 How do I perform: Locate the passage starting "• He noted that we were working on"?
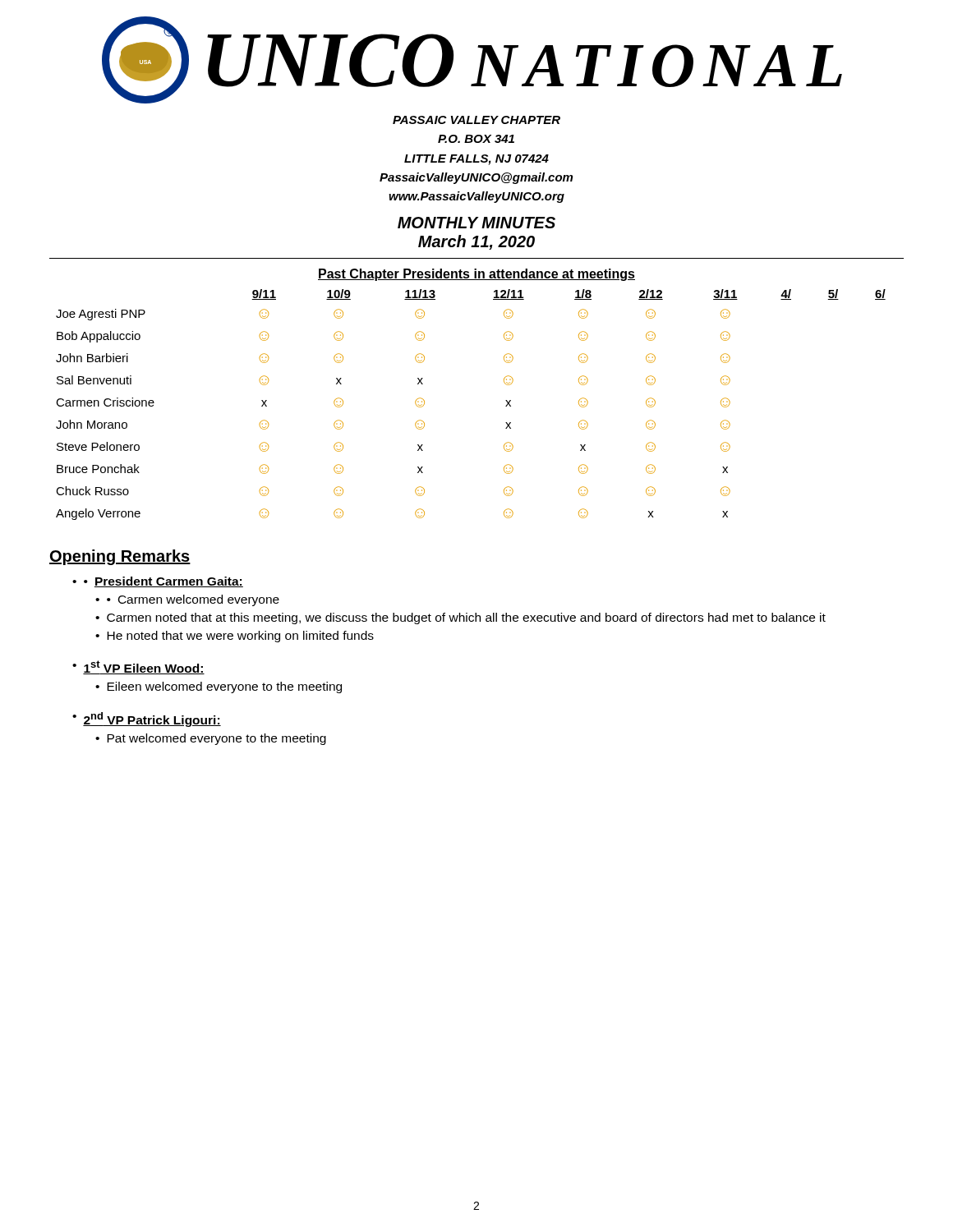(x=235, y=636)
